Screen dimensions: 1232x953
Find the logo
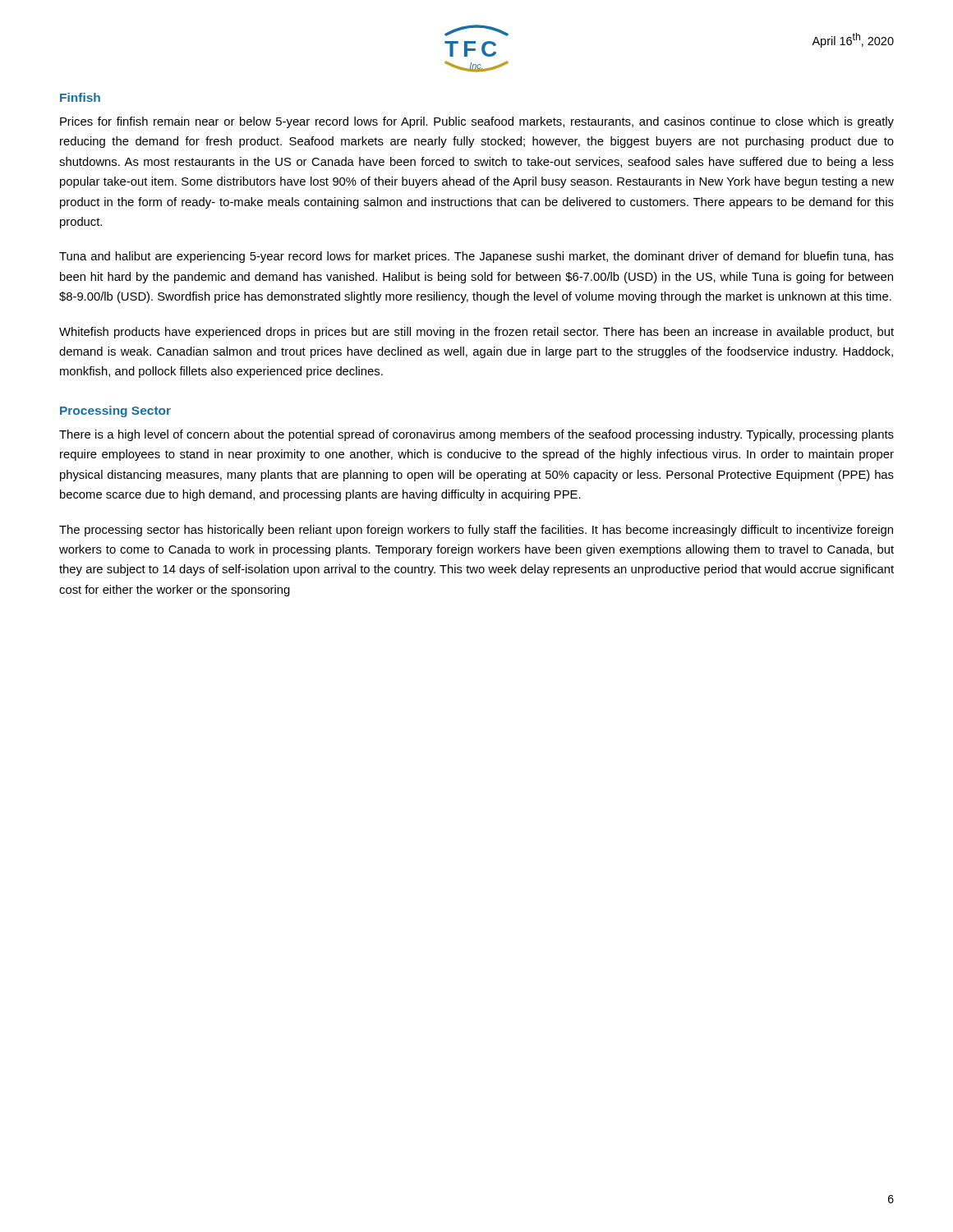(476, 48)
